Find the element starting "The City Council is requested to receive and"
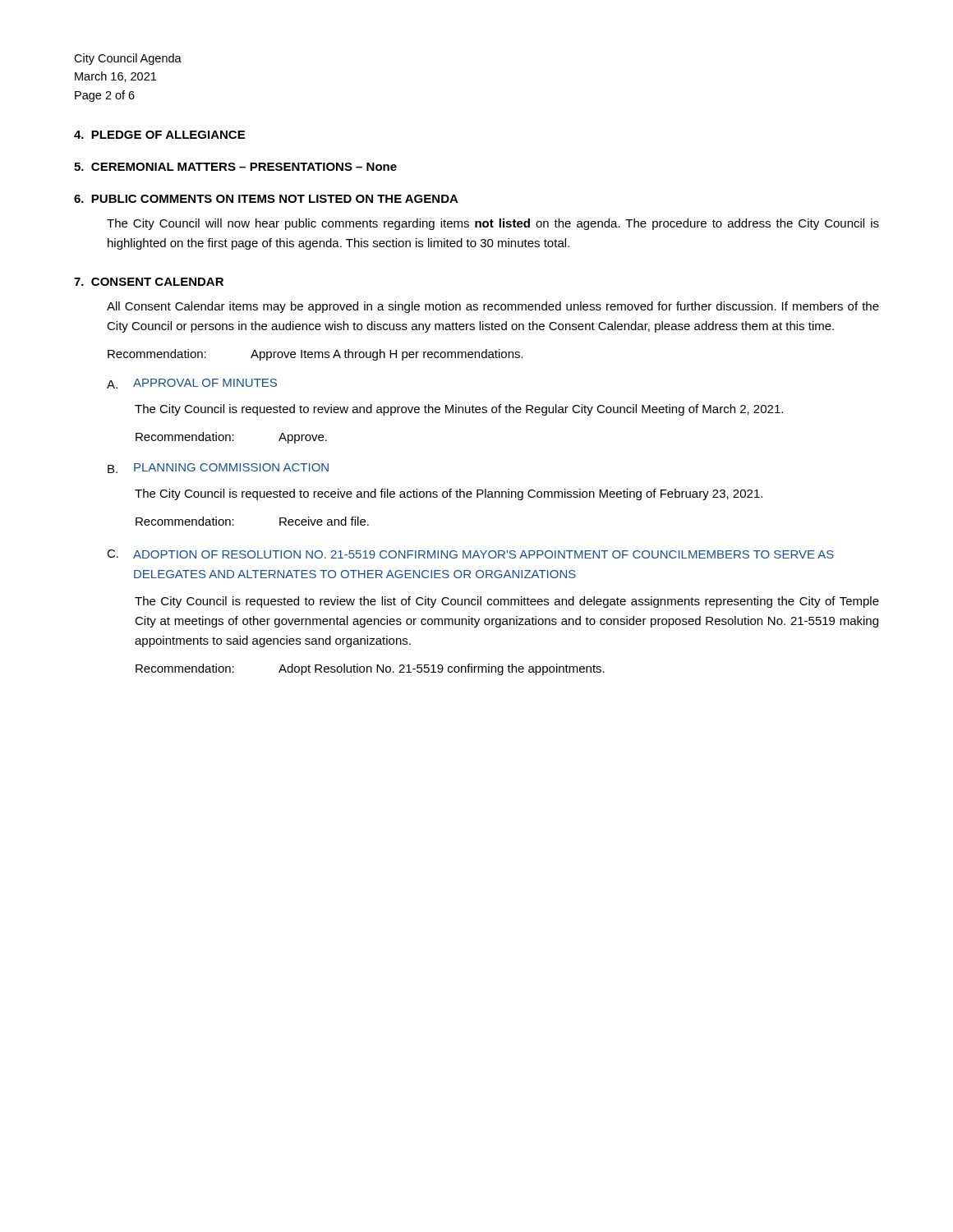The height and width of the screenshot is (1232, 953). tap(449, 494)
